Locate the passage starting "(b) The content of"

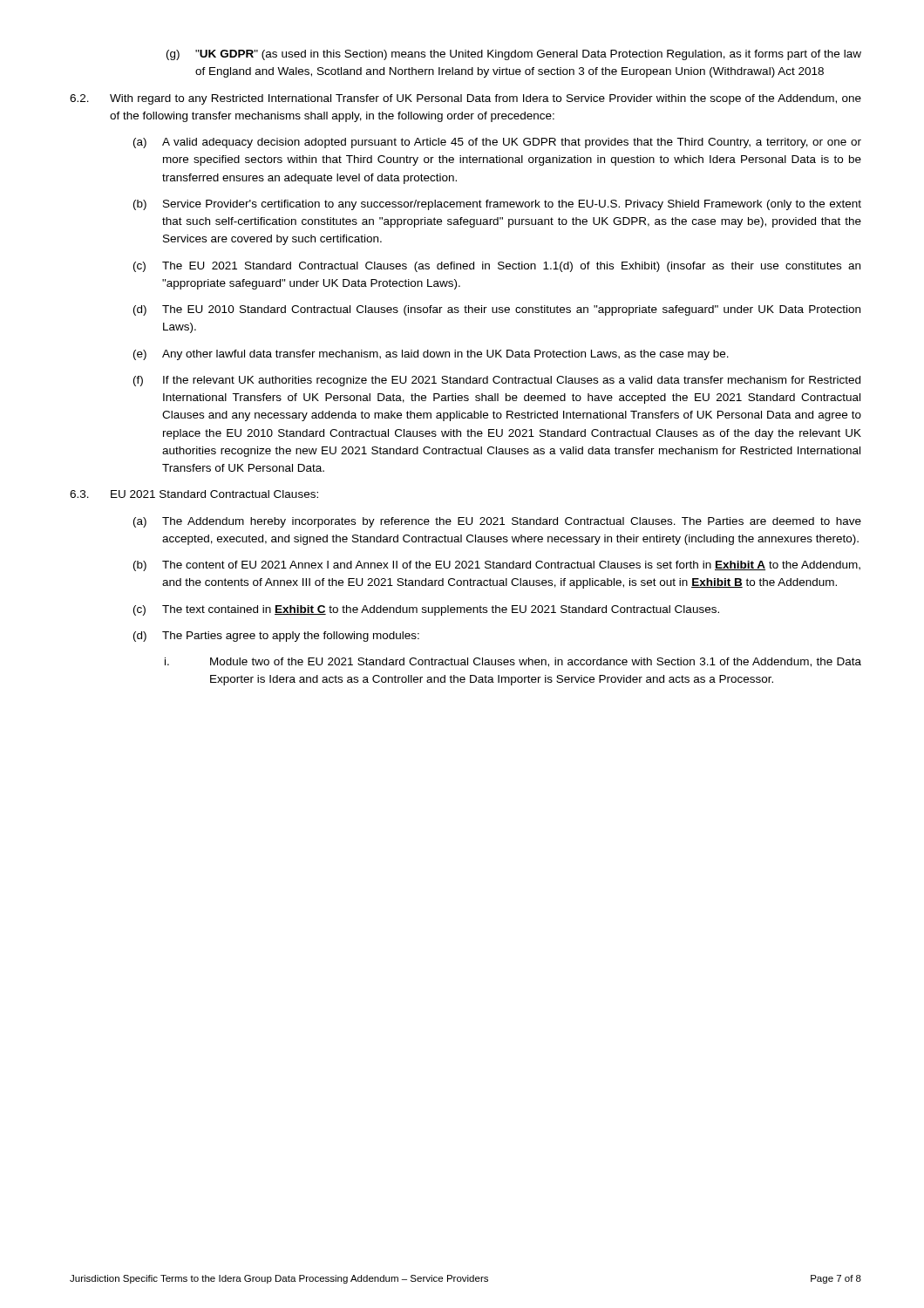(497, 574)
